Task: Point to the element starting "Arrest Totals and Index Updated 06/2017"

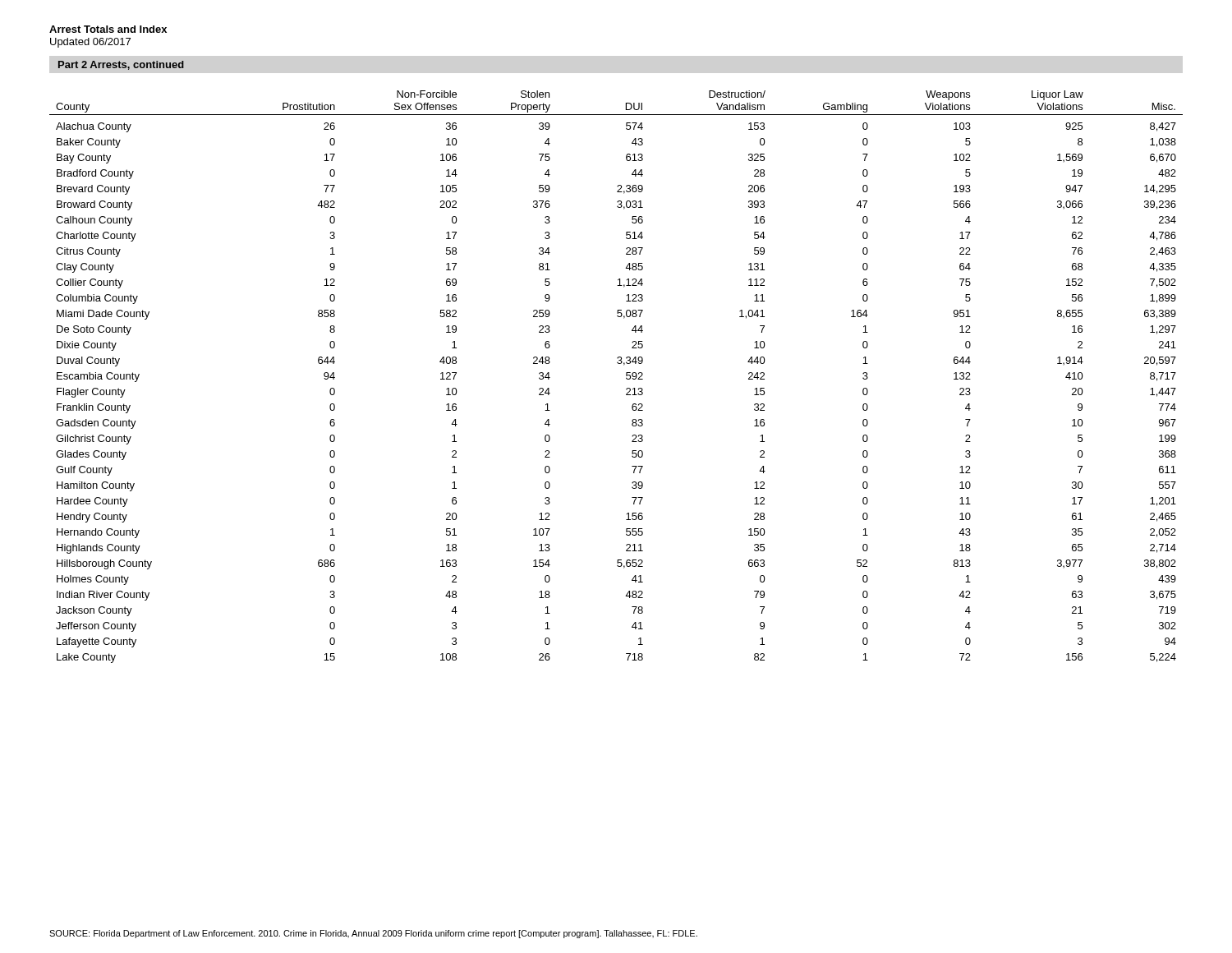Action: point(108,35)
